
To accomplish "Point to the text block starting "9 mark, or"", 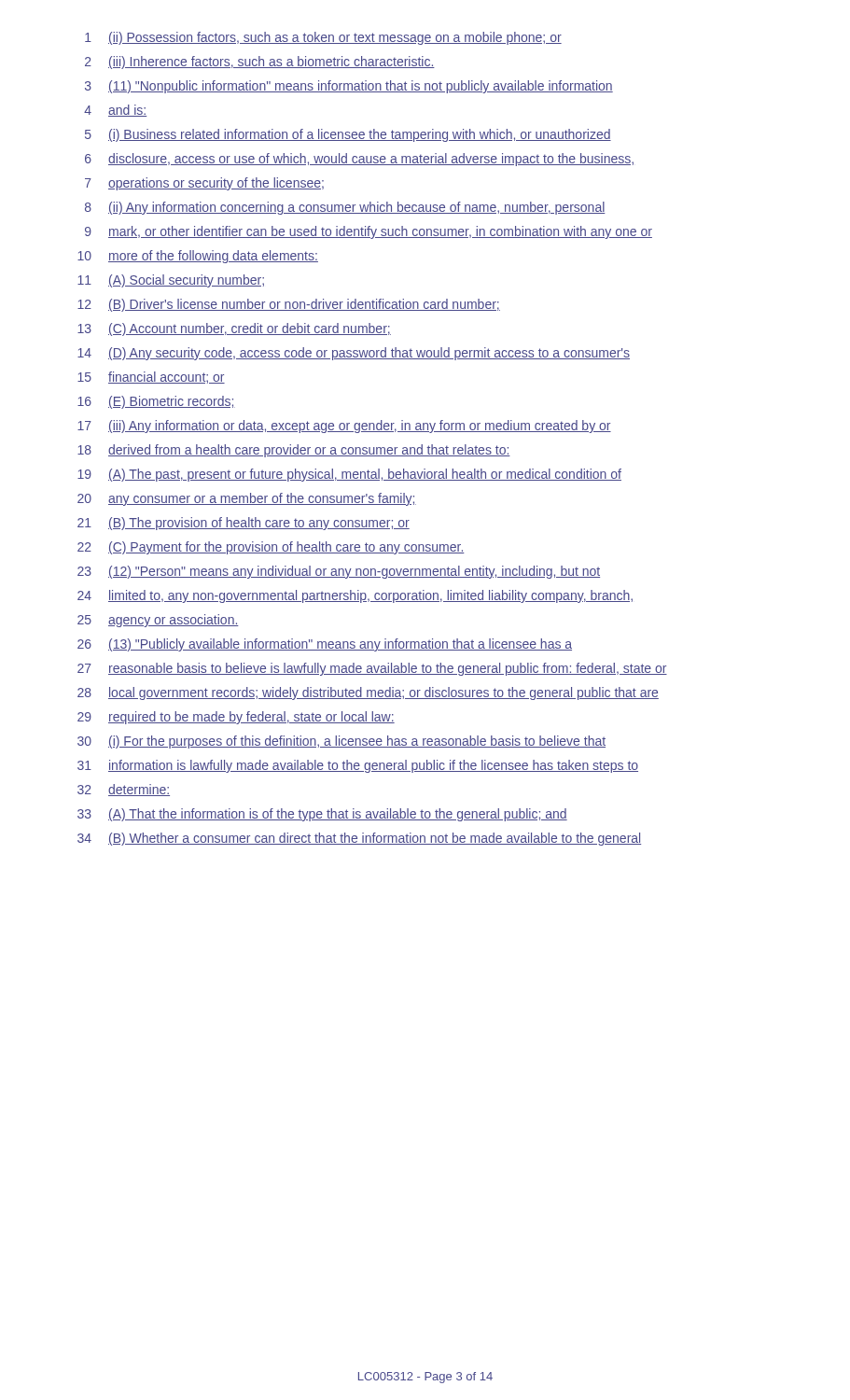I will pos(425,232).
